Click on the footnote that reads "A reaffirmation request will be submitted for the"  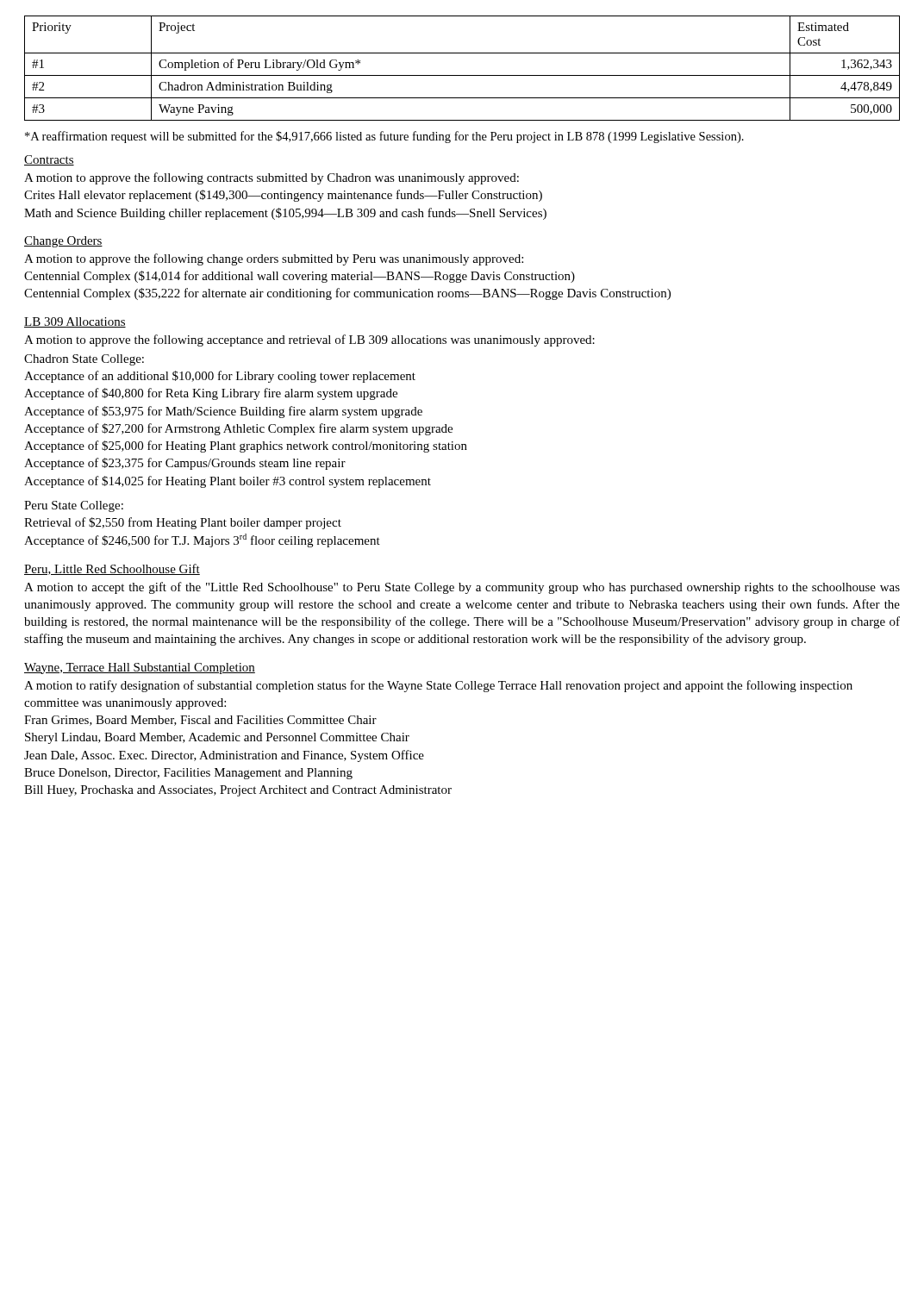384,136
